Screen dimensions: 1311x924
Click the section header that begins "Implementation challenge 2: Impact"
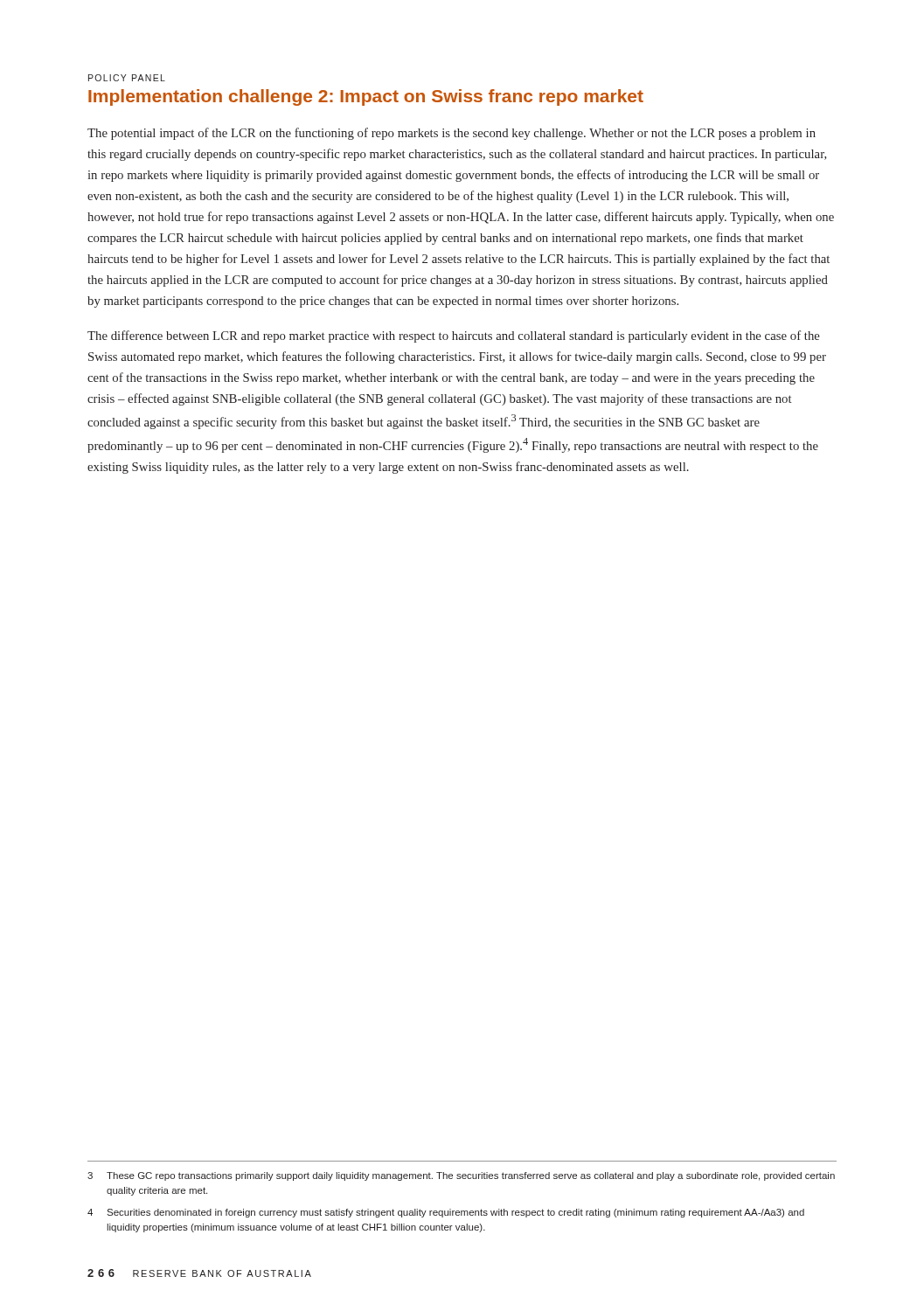point(462,96)
